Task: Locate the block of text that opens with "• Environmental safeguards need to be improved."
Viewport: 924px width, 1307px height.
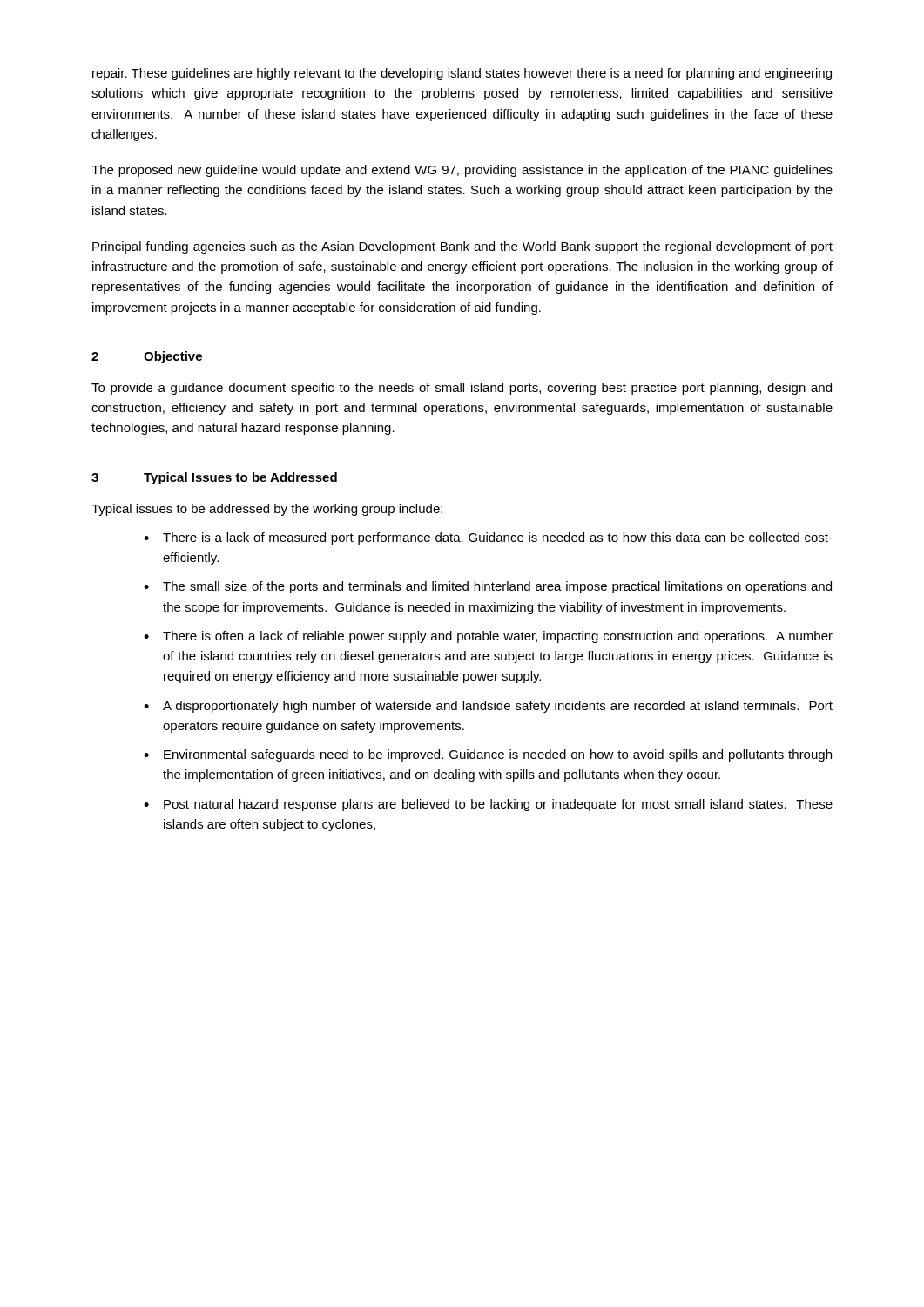Action: pos(488,764)
